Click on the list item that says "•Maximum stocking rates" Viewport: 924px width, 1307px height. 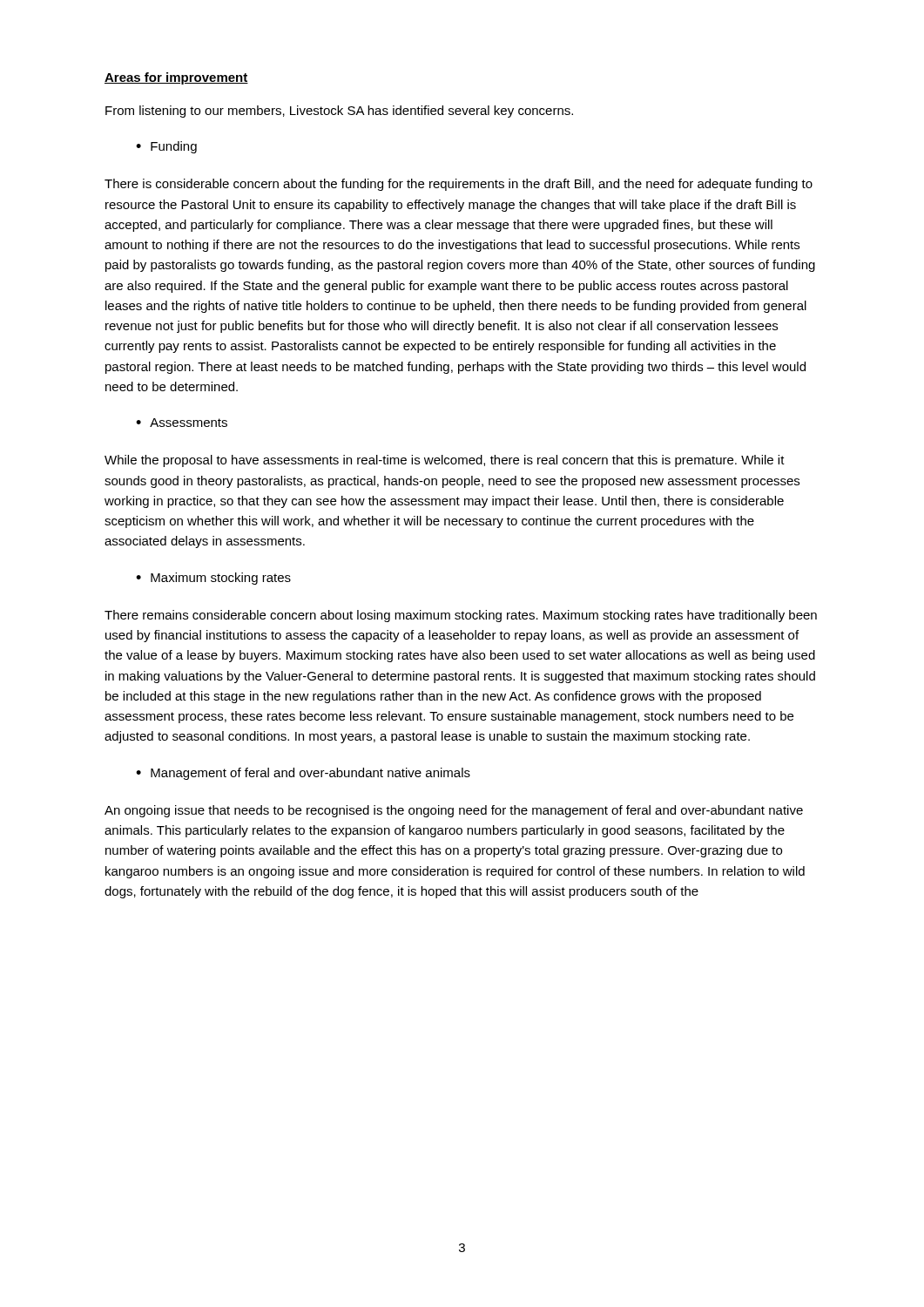(x=213, y=578)
